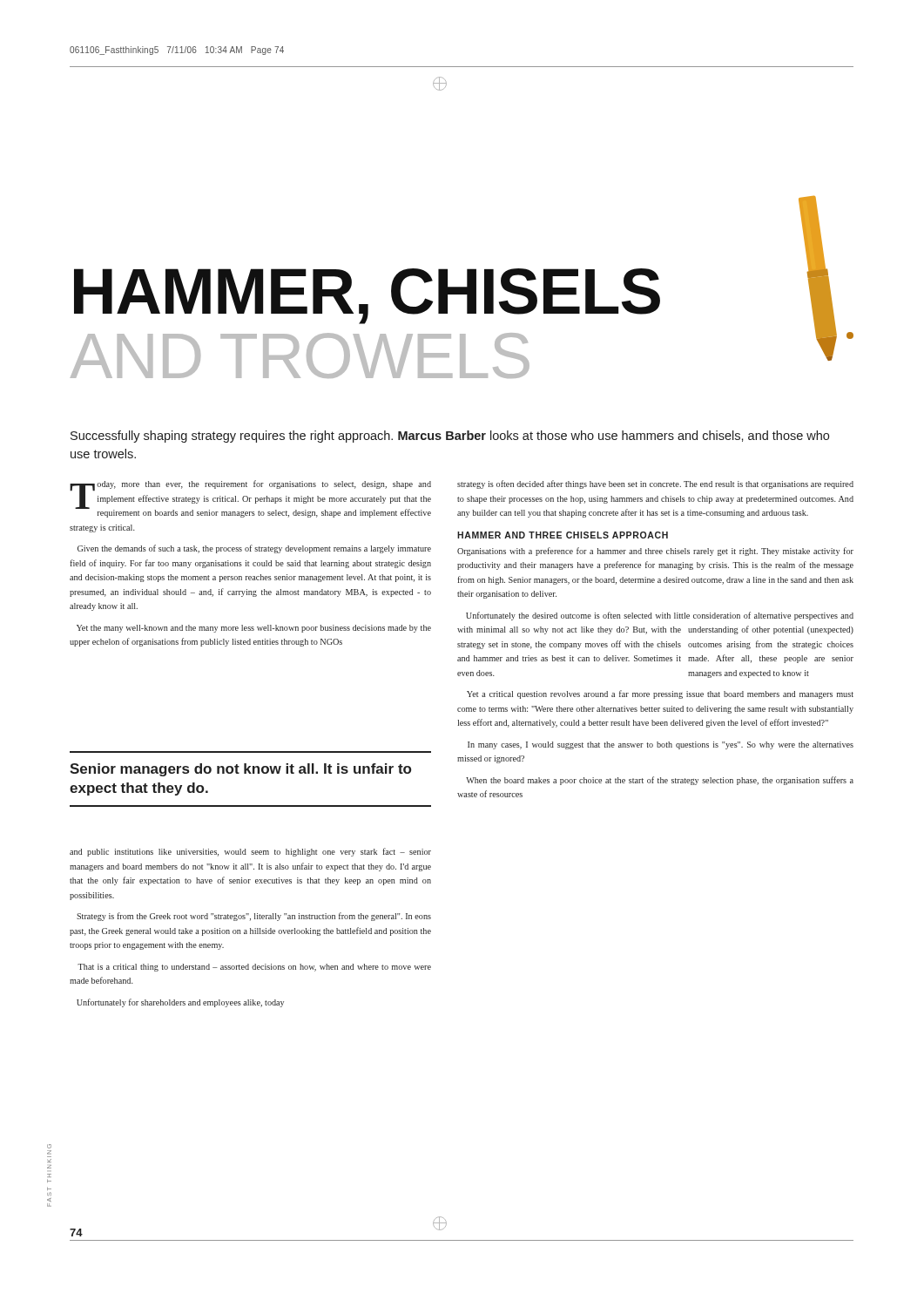Select the text block that reads "In many cases, I would"
924x1307 pixels.
(x=655, y=752)
